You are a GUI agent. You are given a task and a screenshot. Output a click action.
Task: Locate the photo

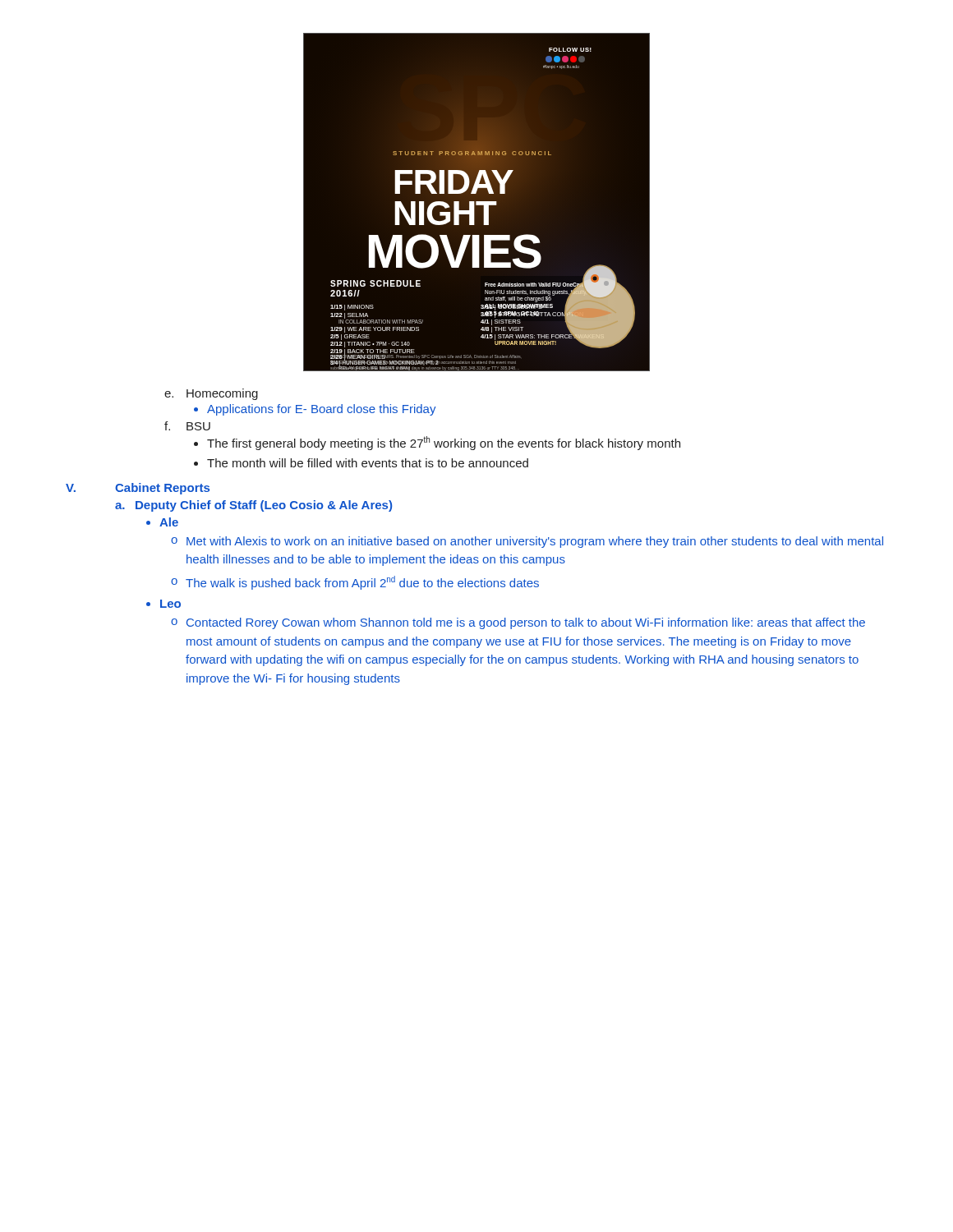(476, 202)
